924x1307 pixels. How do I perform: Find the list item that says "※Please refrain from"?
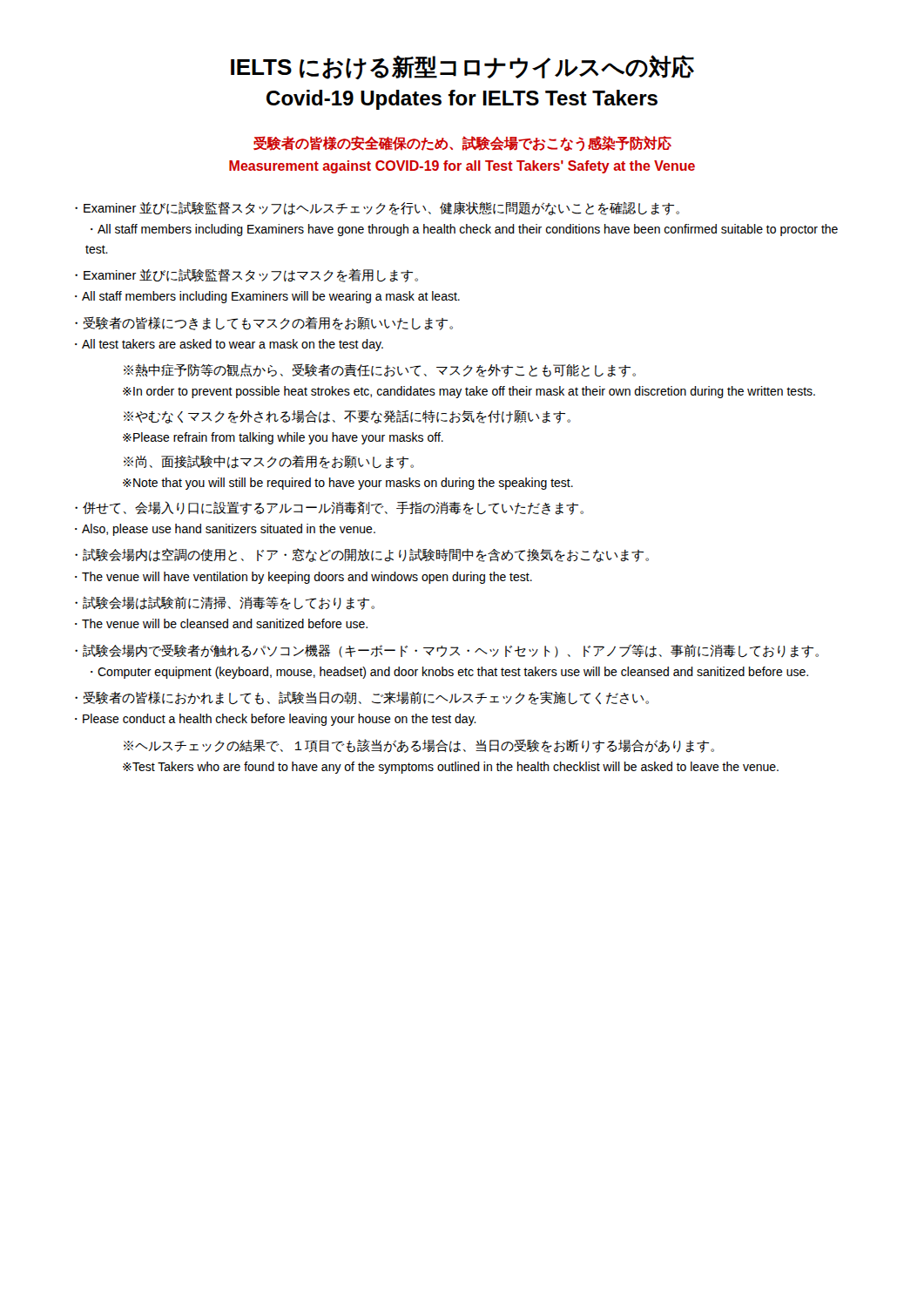tap(283, 438)
